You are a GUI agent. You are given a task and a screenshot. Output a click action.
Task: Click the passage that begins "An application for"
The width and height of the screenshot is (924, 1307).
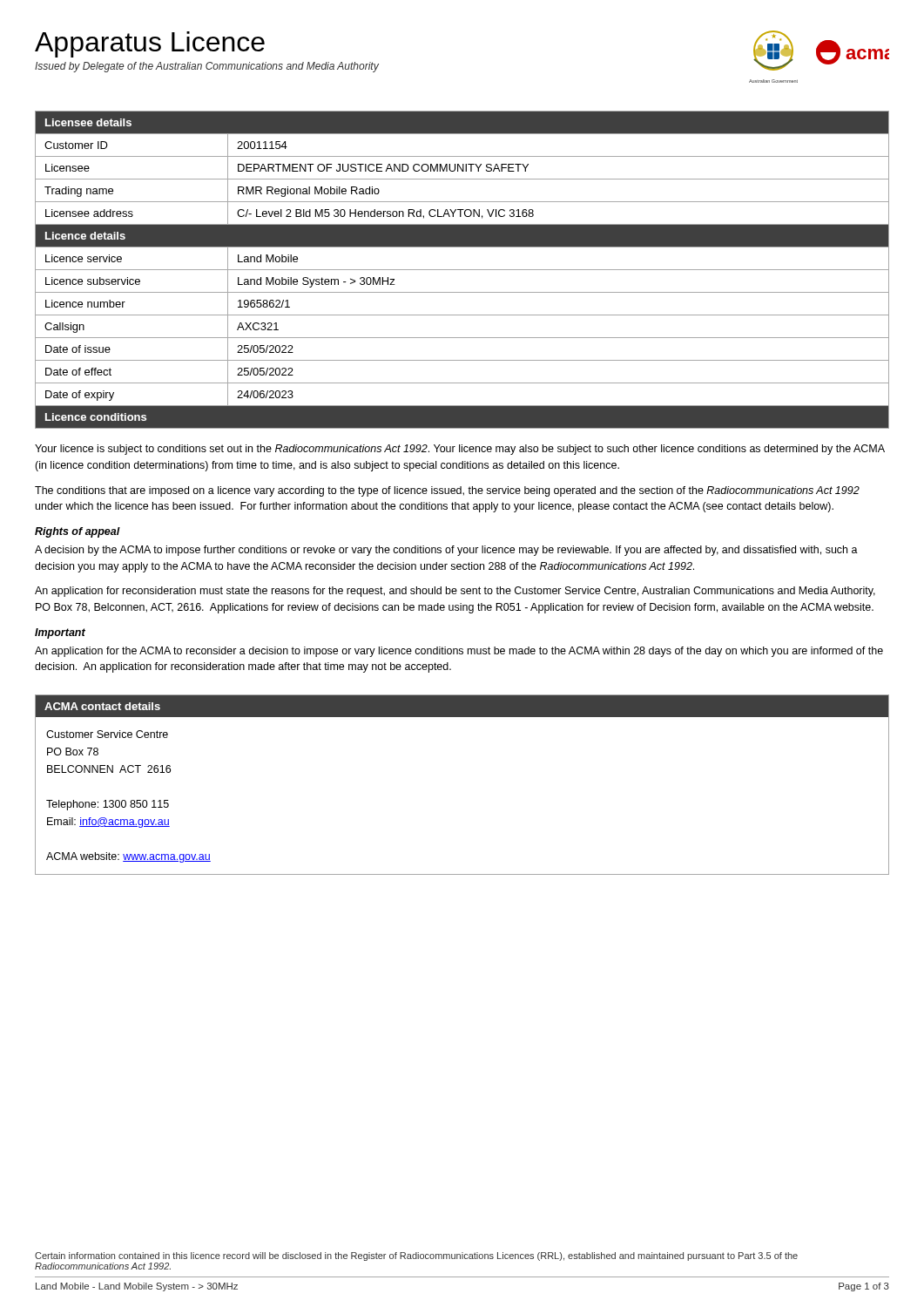point(462,600)
